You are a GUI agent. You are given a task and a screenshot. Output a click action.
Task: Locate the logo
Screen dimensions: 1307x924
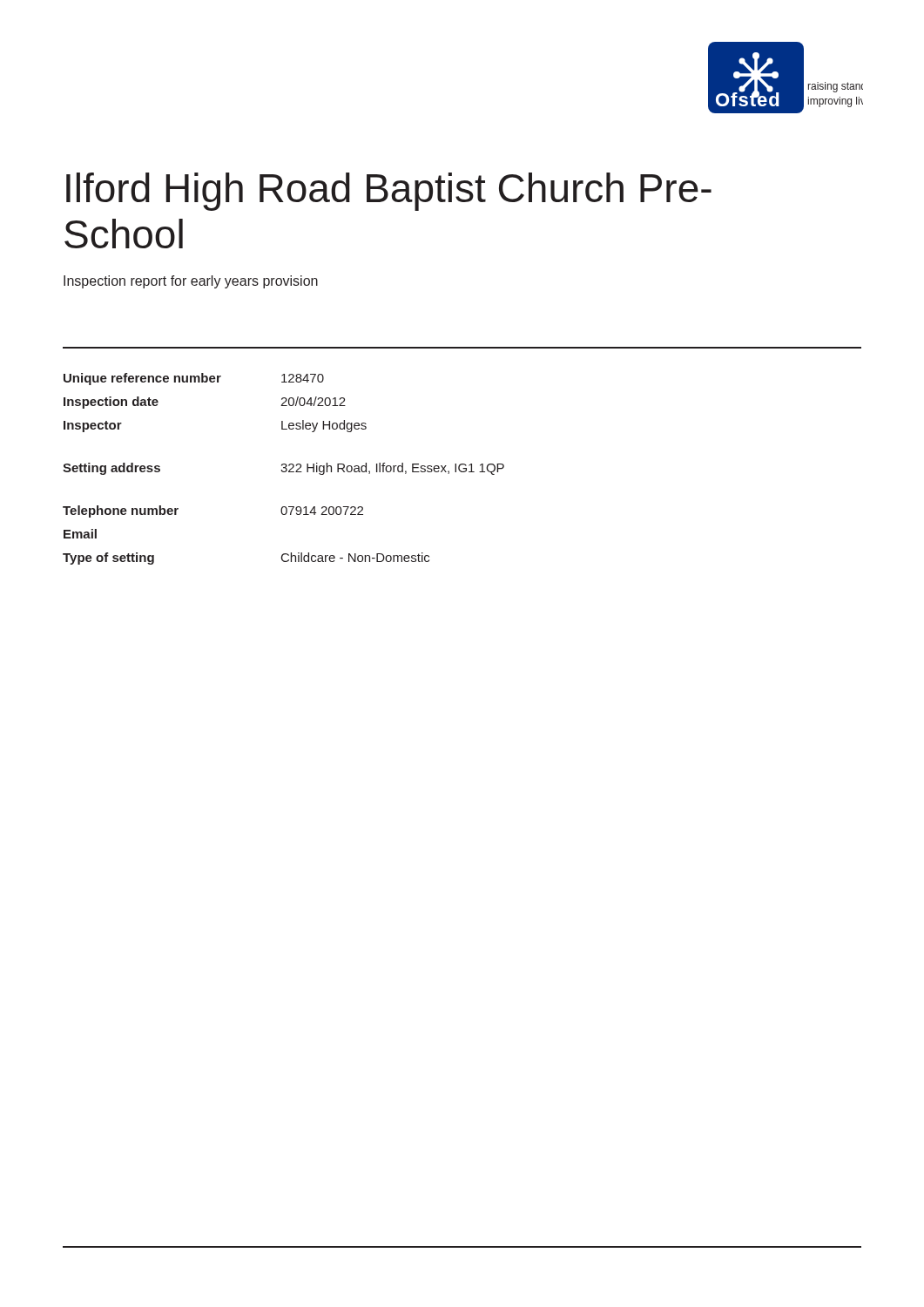786,90
